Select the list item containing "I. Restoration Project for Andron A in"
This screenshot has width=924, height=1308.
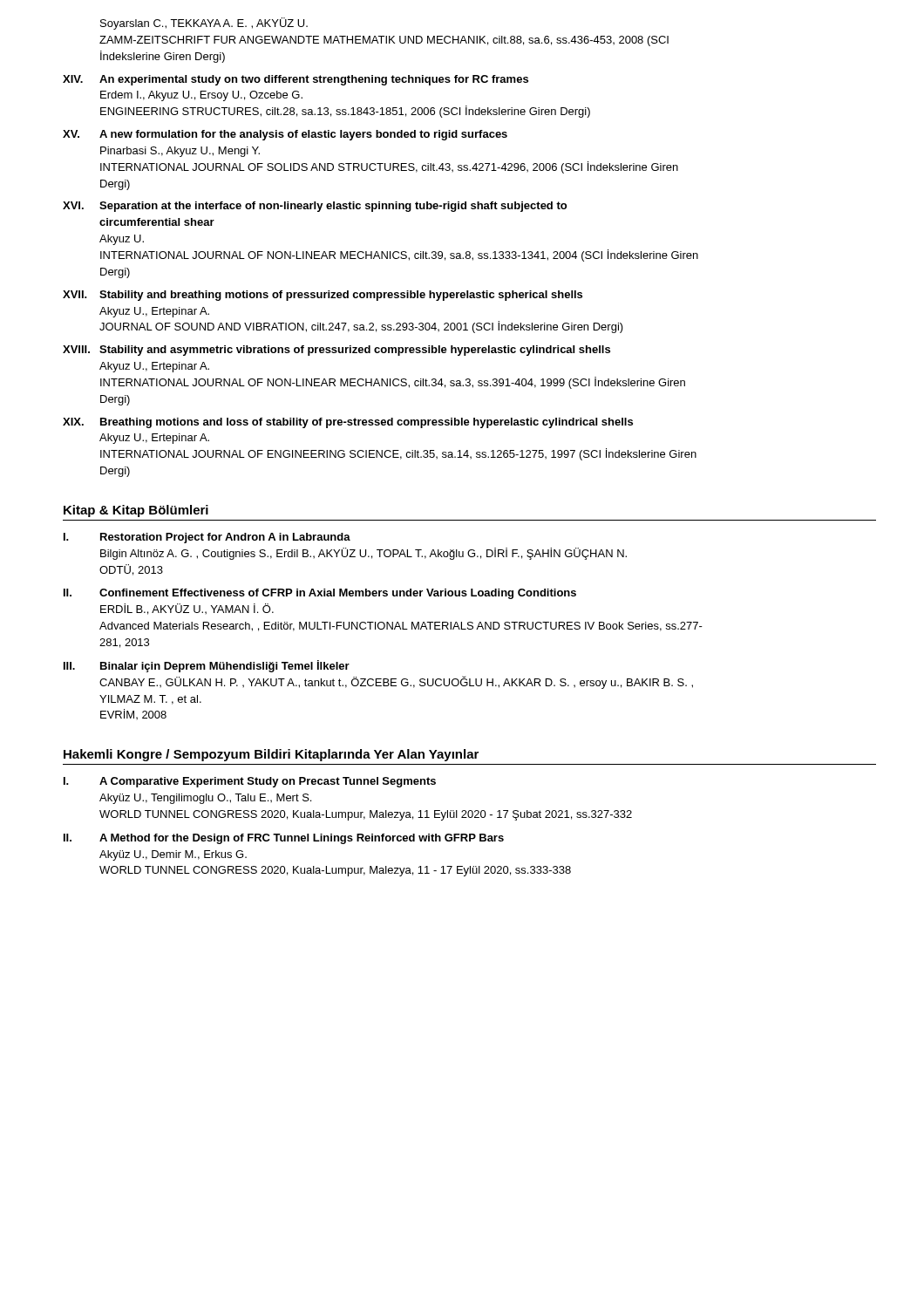[345, 554]
